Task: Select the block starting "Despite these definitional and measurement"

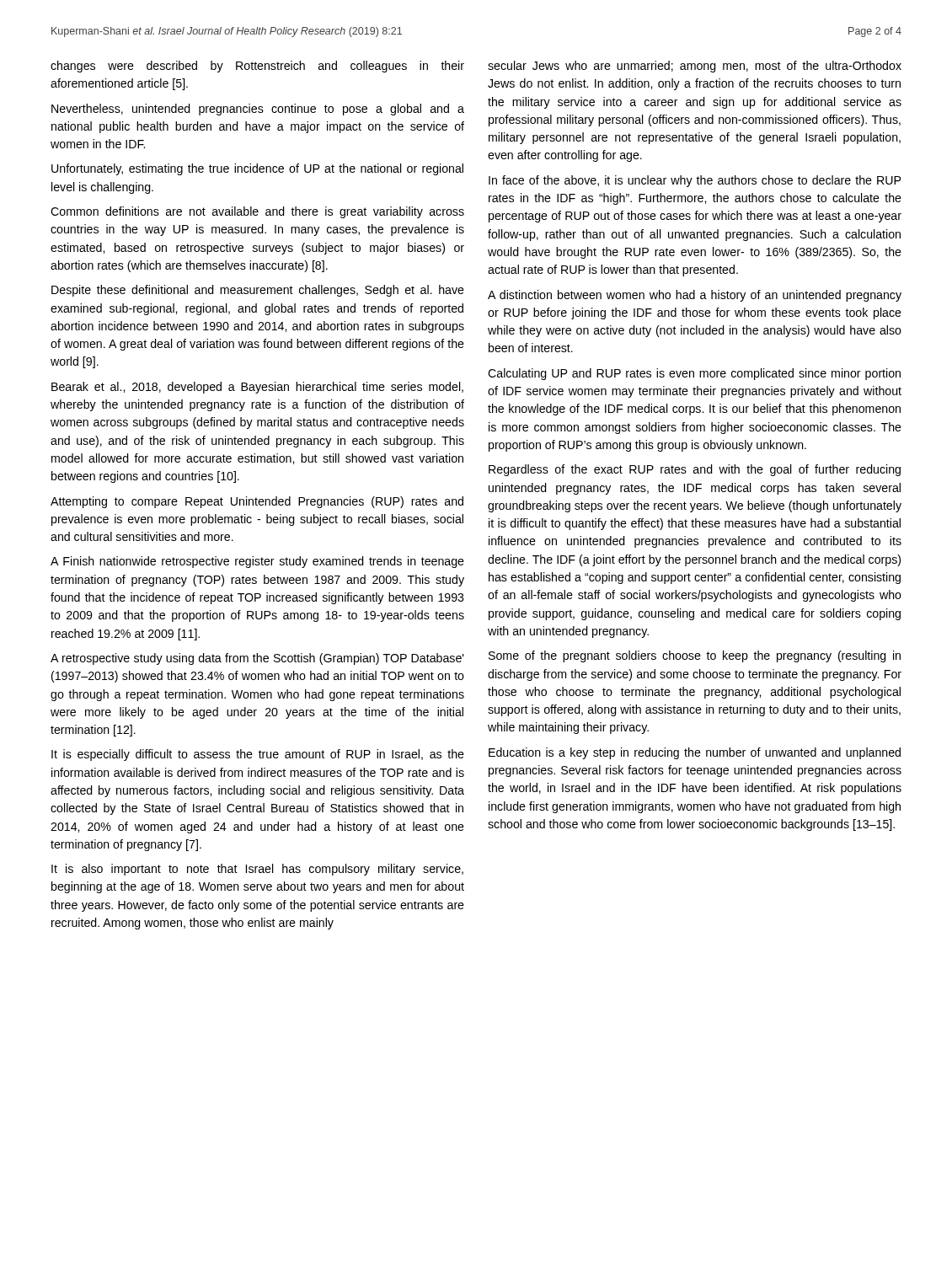Action: 257,326
